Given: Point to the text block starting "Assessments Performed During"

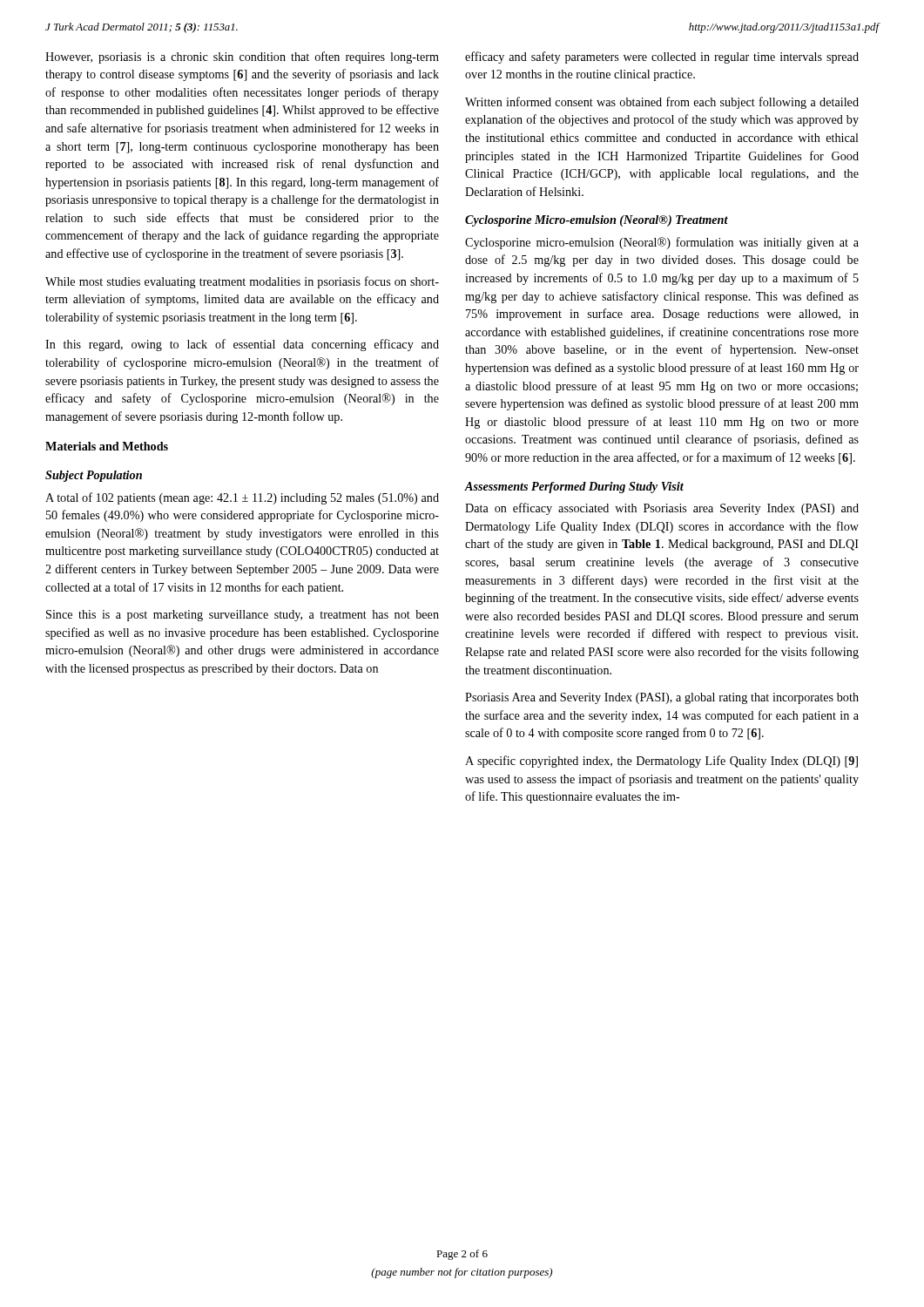Looking at the screenshot, I should click(574, 486).
